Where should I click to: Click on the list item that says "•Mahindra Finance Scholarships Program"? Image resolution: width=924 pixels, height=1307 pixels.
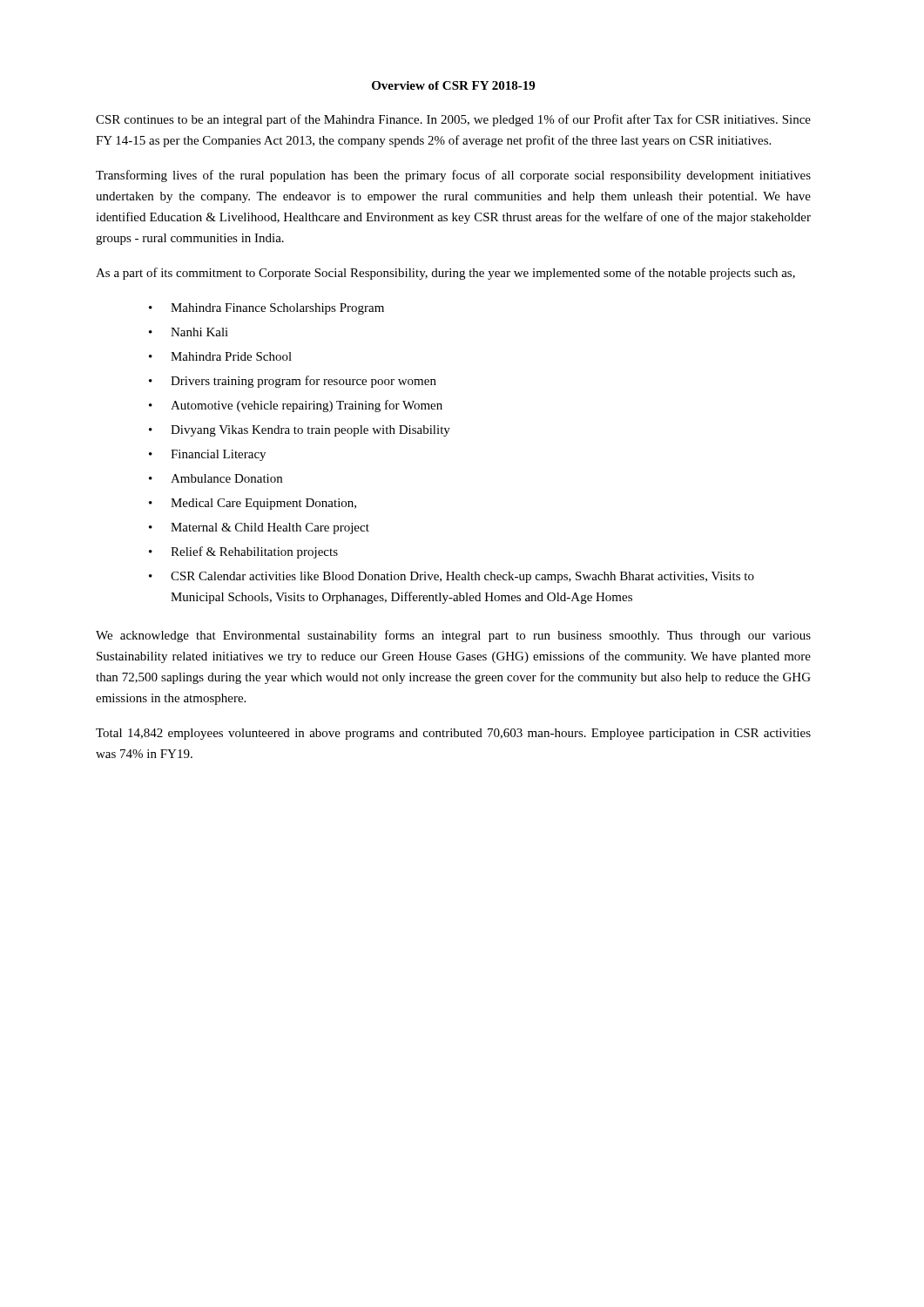[x=266, y=308]
